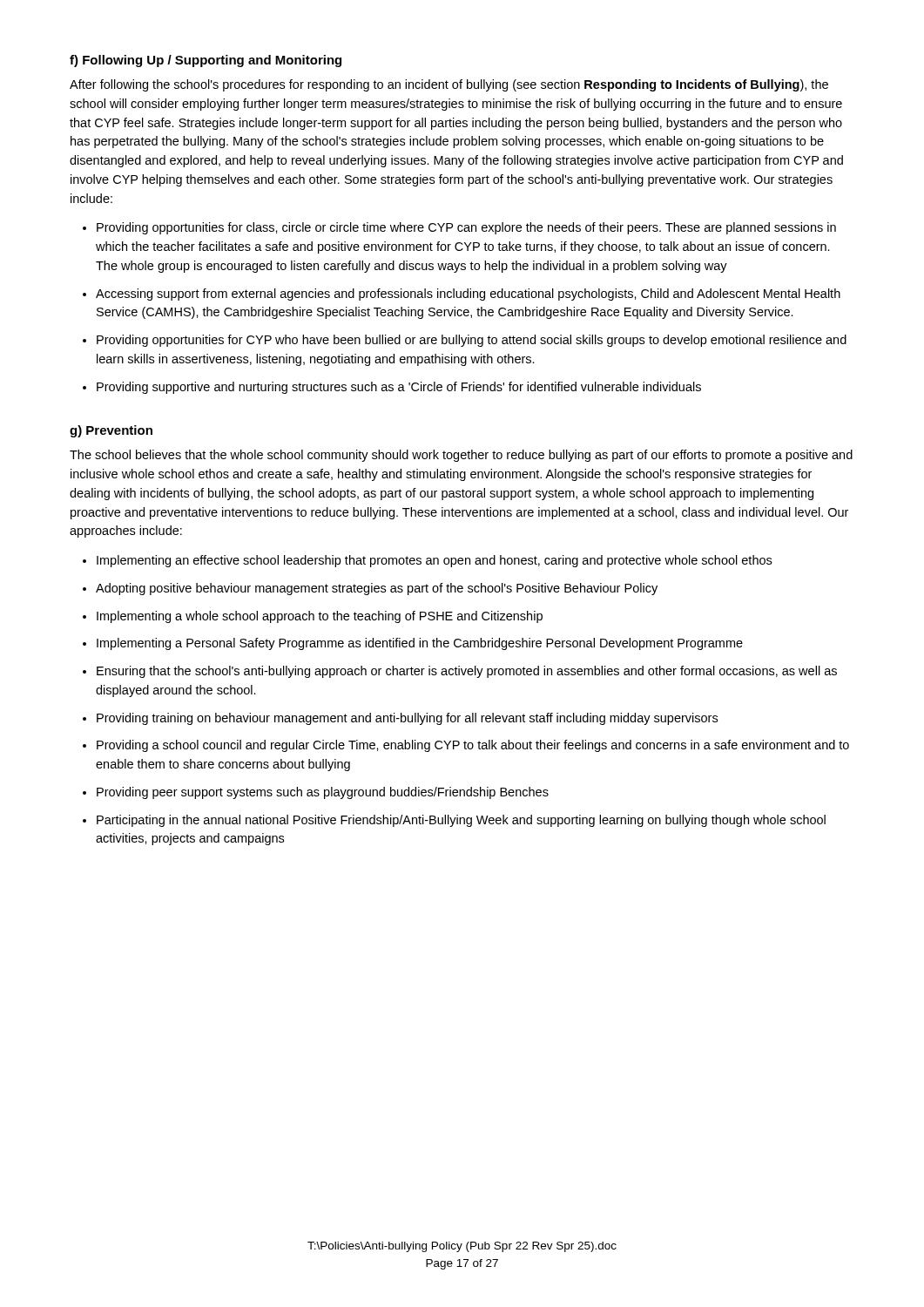This screenshot has height=1307, width=924.
Task: Navigate to the region starting "Providing opportunities for class, circle or circle time"
Action: tap(466, 247)
